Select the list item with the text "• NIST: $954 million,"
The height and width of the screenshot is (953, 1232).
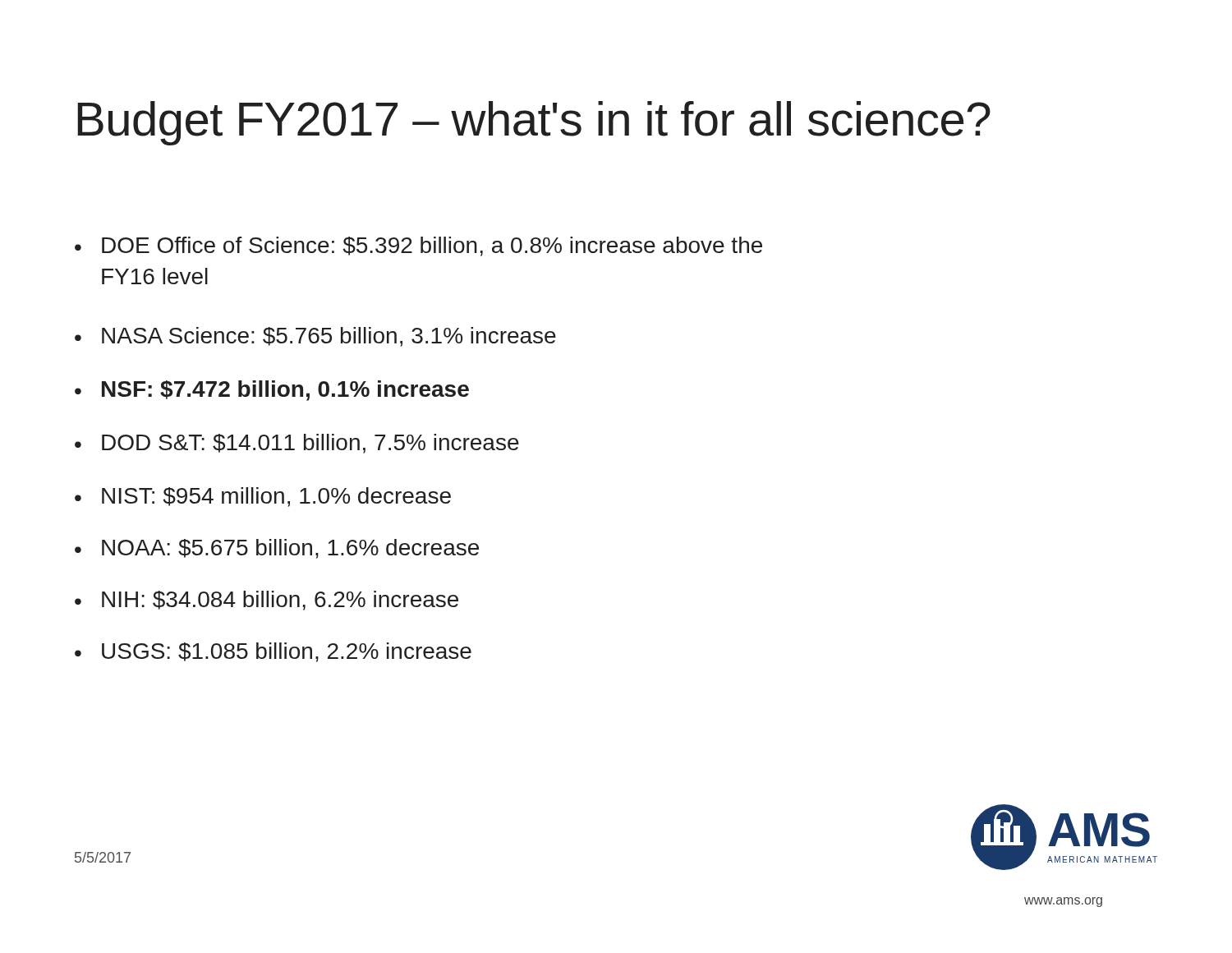[263, 497]
